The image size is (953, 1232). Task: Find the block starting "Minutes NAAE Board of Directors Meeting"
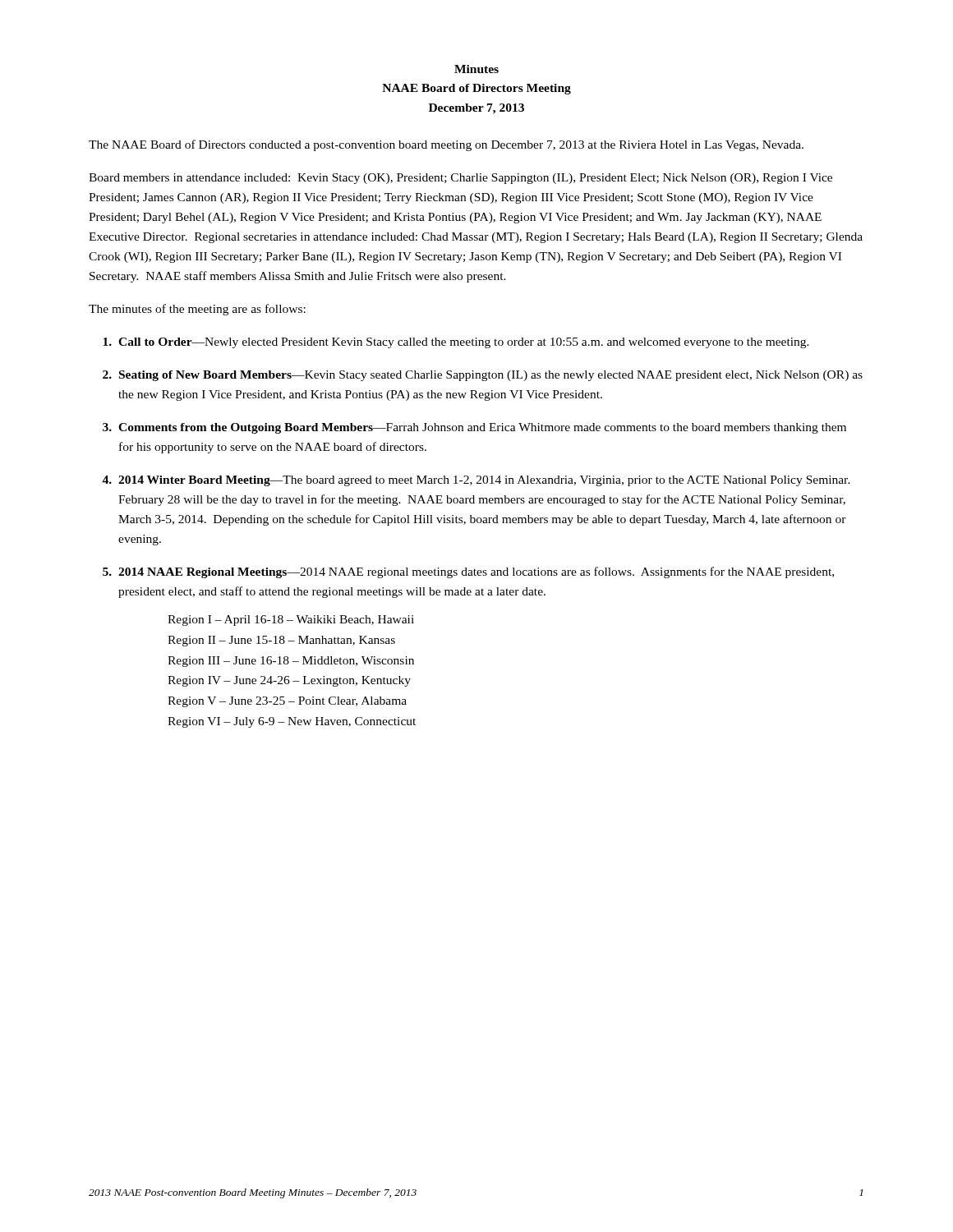[476, 88]
